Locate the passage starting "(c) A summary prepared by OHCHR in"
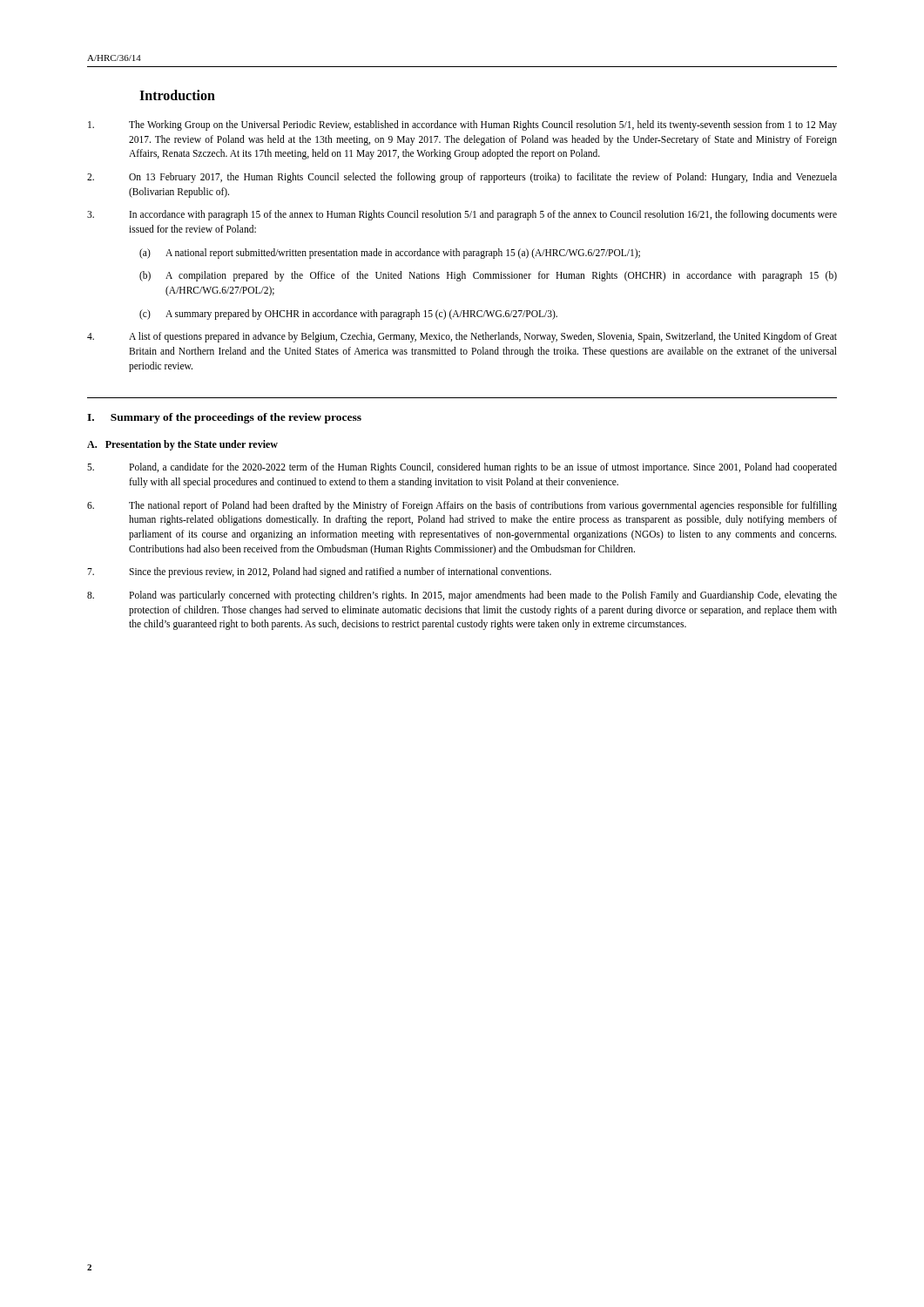924x1307 pixels. tap(488, 314)
